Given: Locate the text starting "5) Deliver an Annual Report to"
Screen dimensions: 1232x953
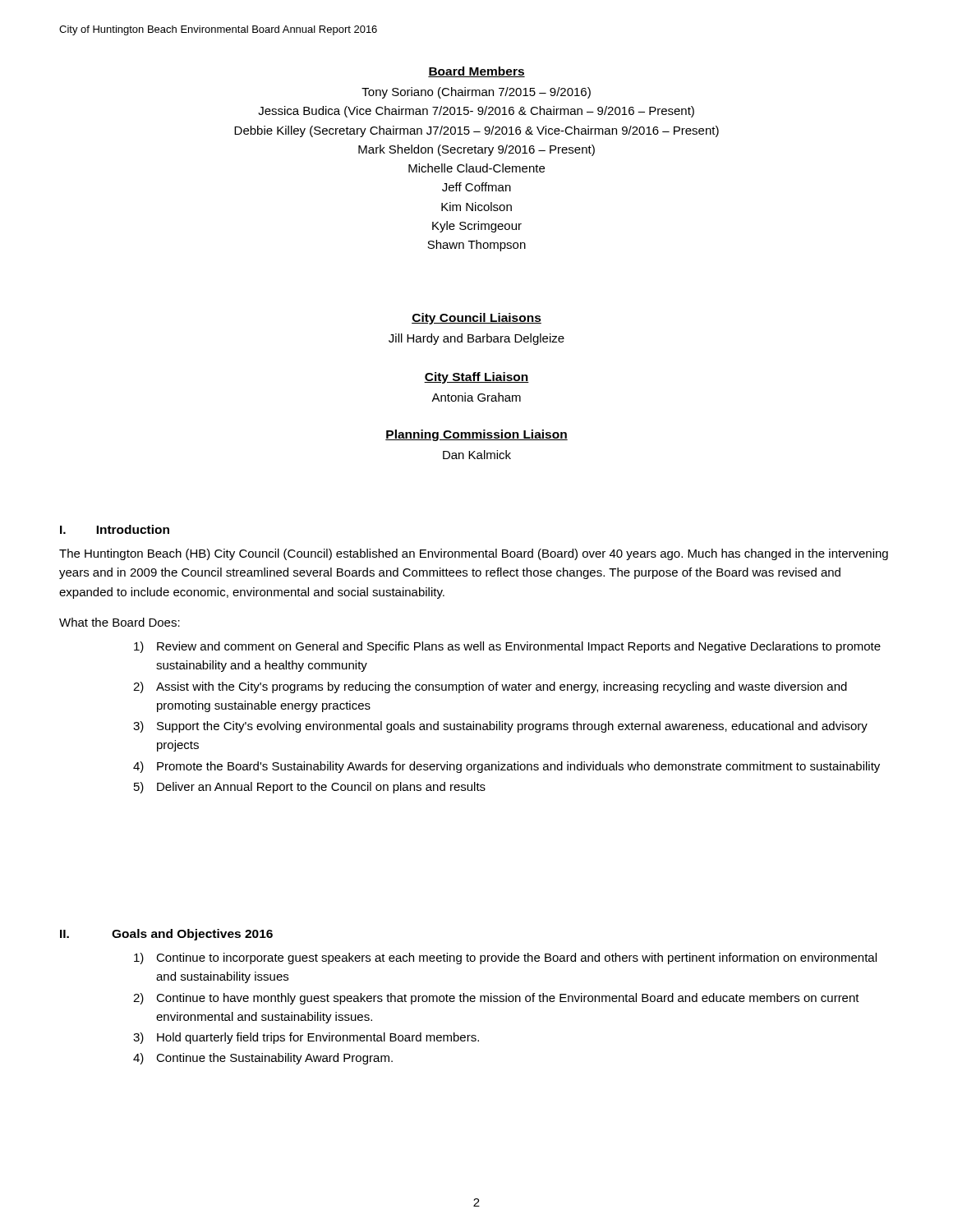Looking at the screenshot, I should (309, 786).
